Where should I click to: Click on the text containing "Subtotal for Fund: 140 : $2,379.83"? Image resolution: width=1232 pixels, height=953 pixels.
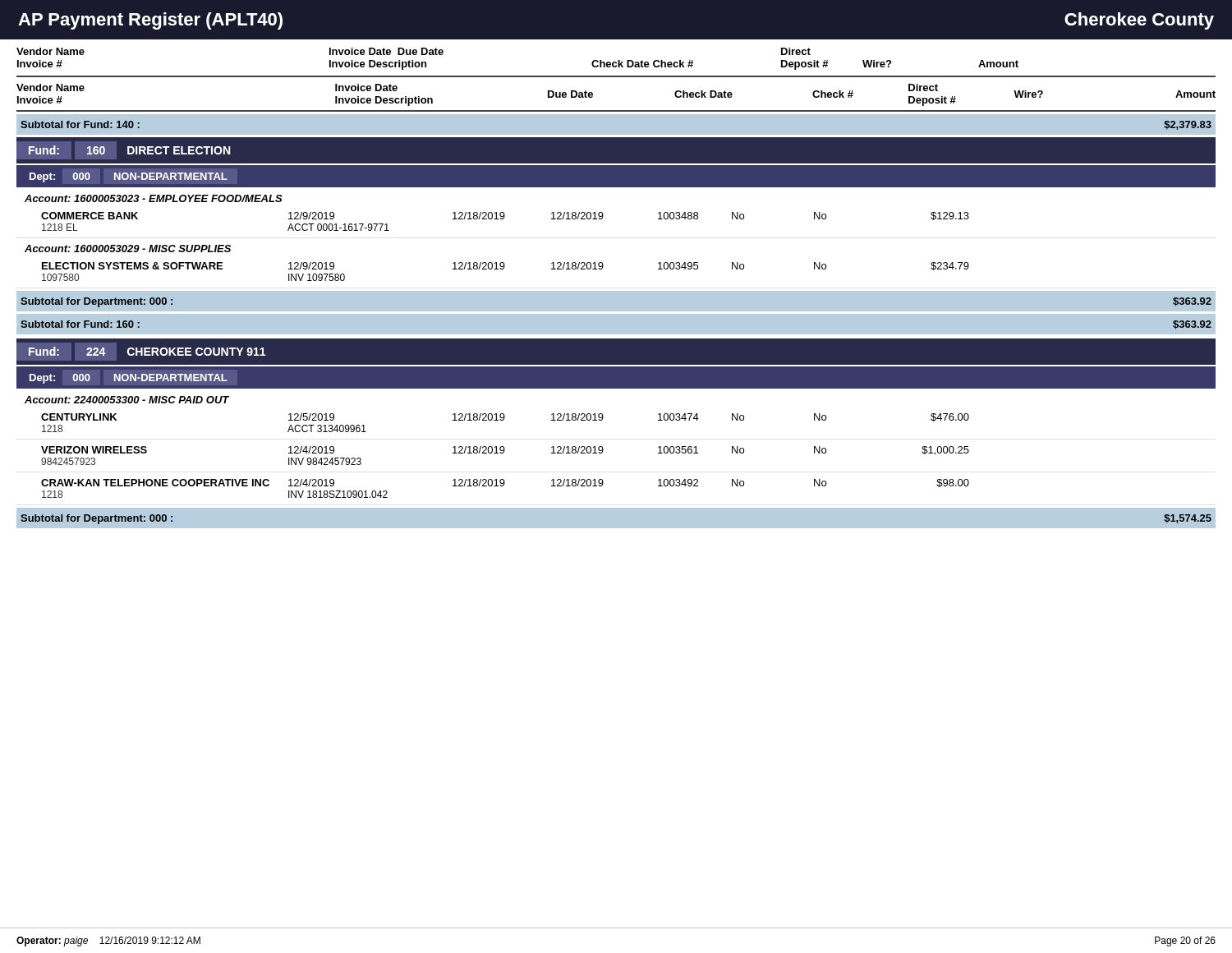tap(616, 124)
